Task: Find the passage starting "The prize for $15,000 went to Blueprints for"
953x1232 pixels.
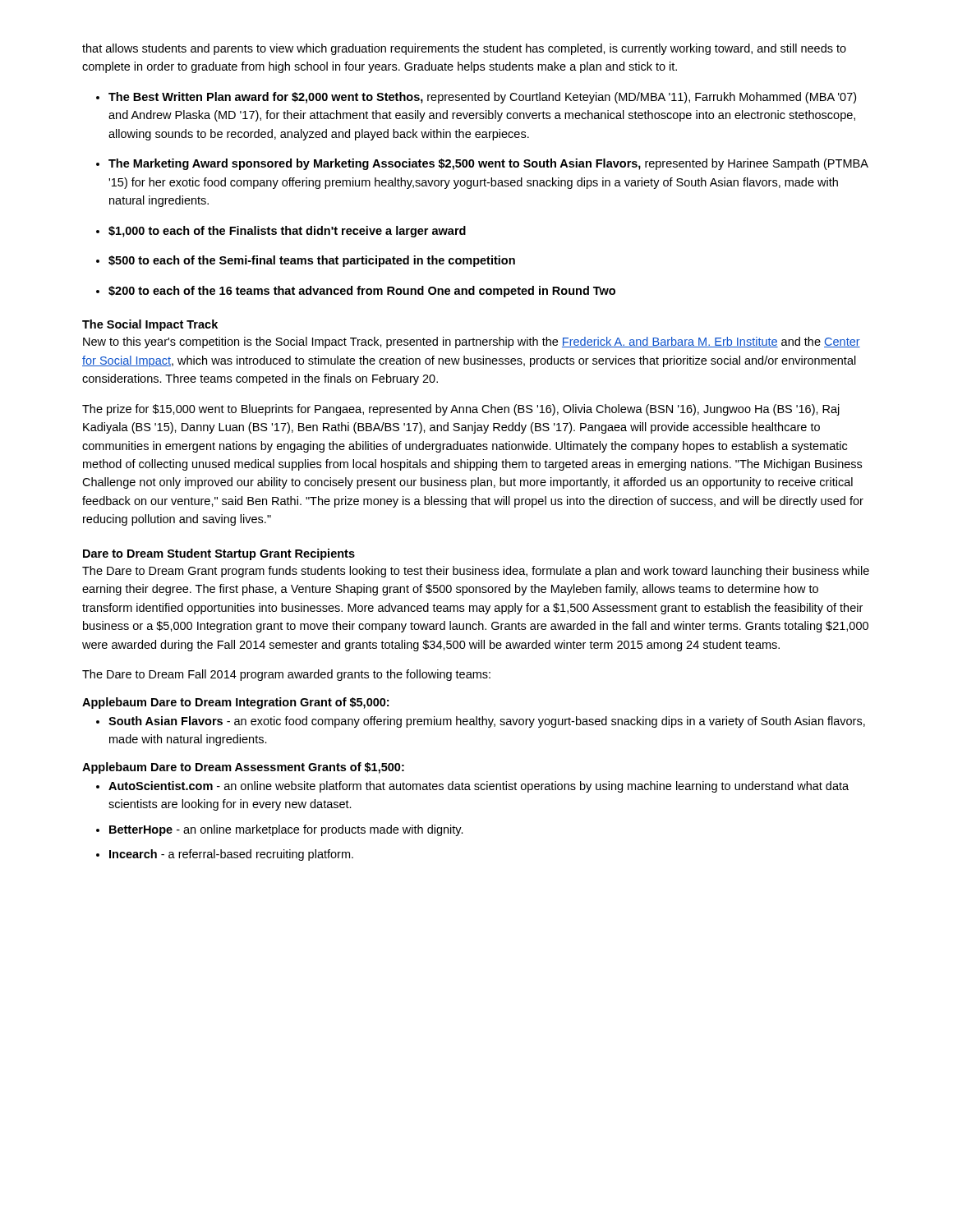Action: (473, 464)
